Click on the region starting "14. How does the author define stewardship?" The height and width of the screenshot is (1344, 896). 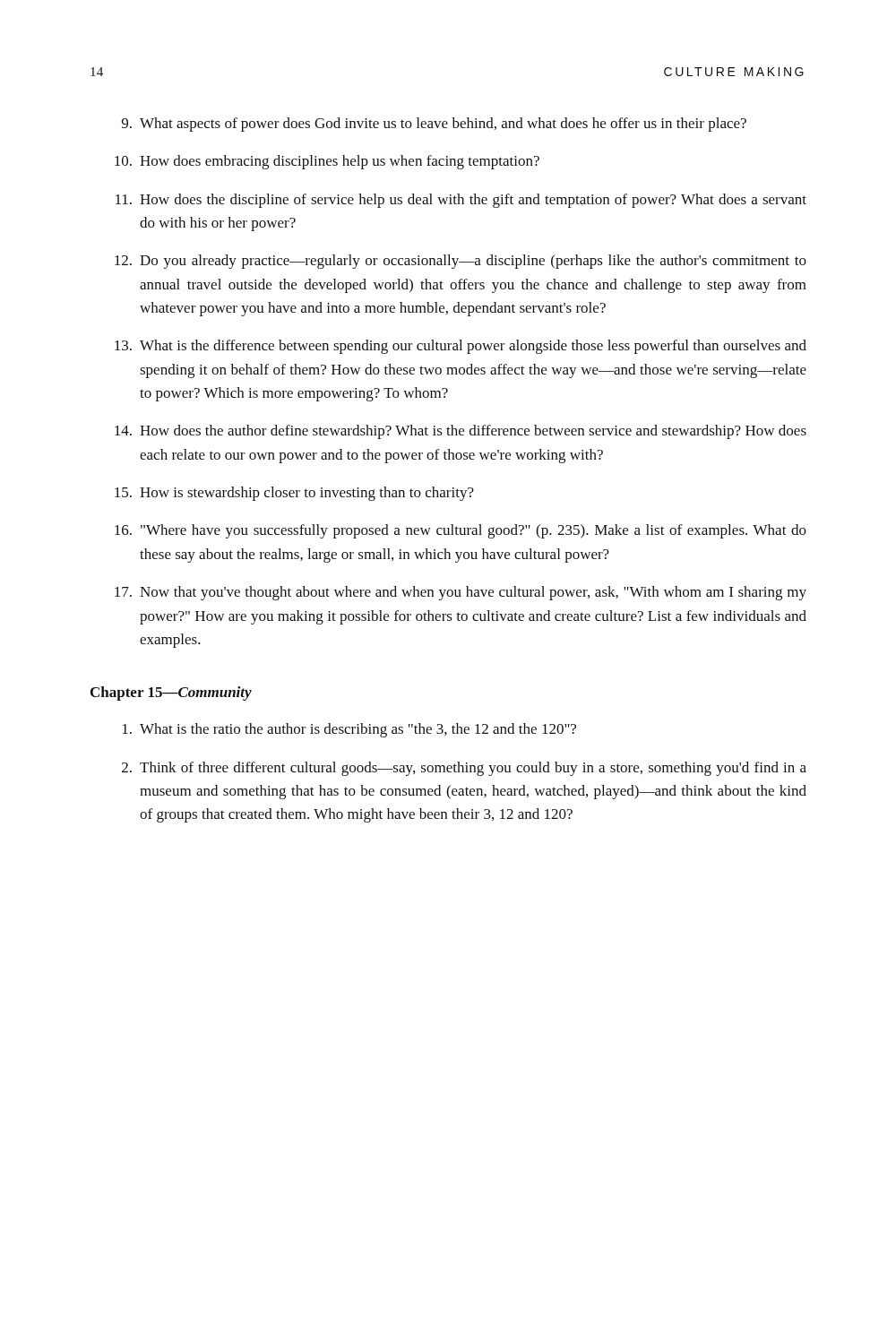pos(448,443)
